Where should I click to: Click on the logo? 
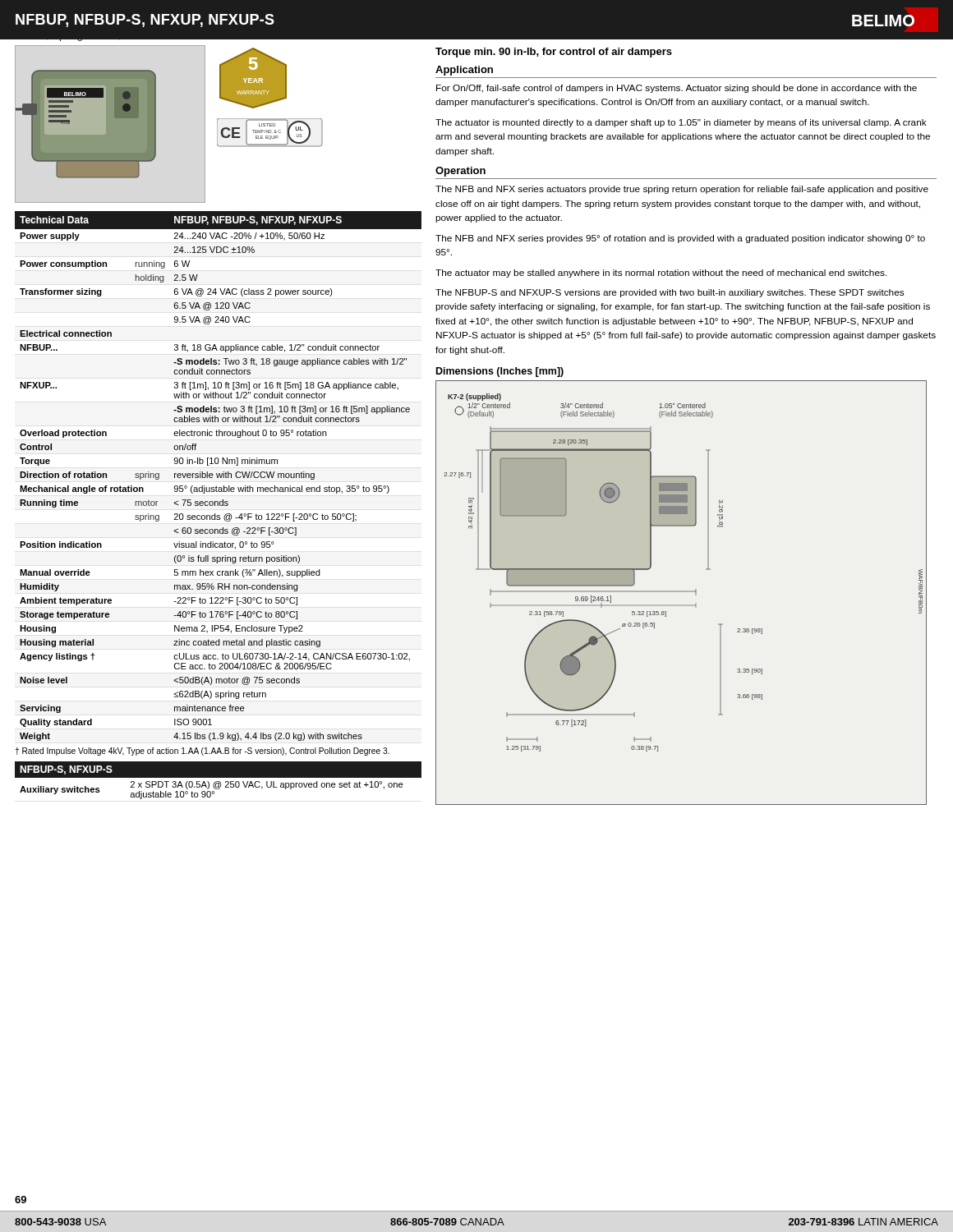coord(893,20)
